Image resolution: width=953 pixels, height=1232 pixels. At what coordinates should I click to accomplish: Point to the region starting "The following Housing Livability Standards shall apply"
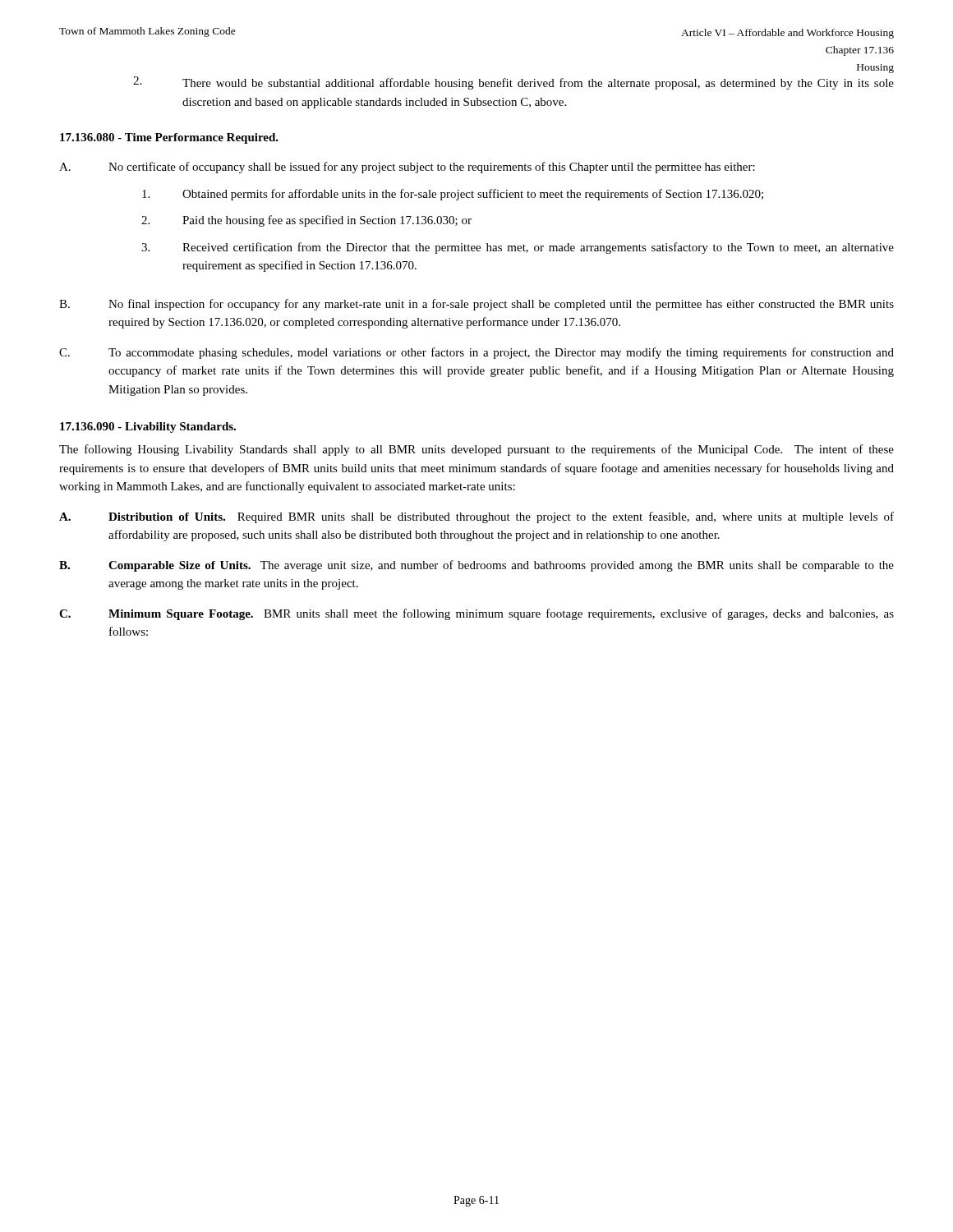476,468
